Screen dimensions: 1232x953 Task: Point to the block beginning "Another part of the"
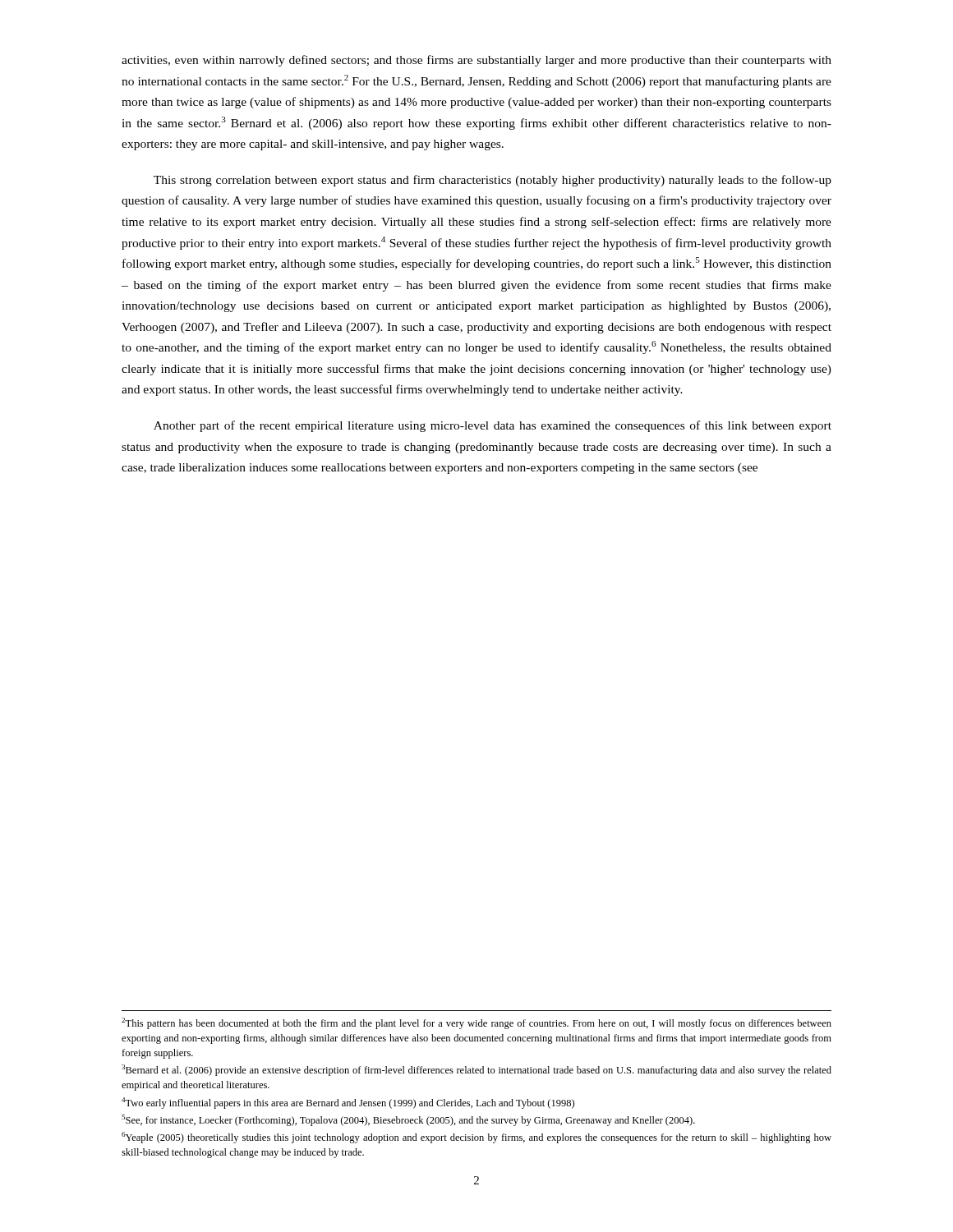point(476,446)
